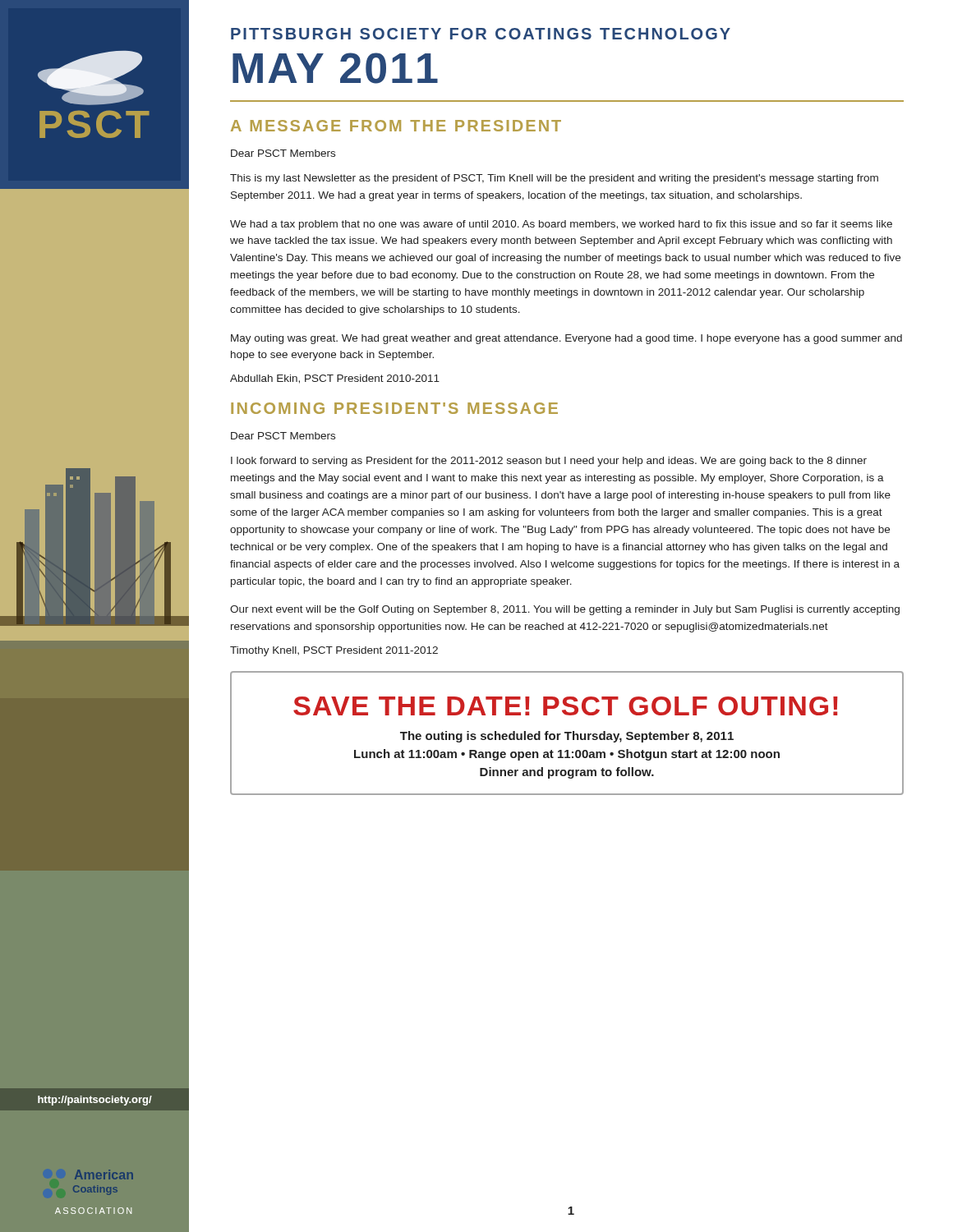Find the block starting "Abdullah Ekin, PSCT President"
Viewport: 953px width, 1232px height.
tap(335, 379)
